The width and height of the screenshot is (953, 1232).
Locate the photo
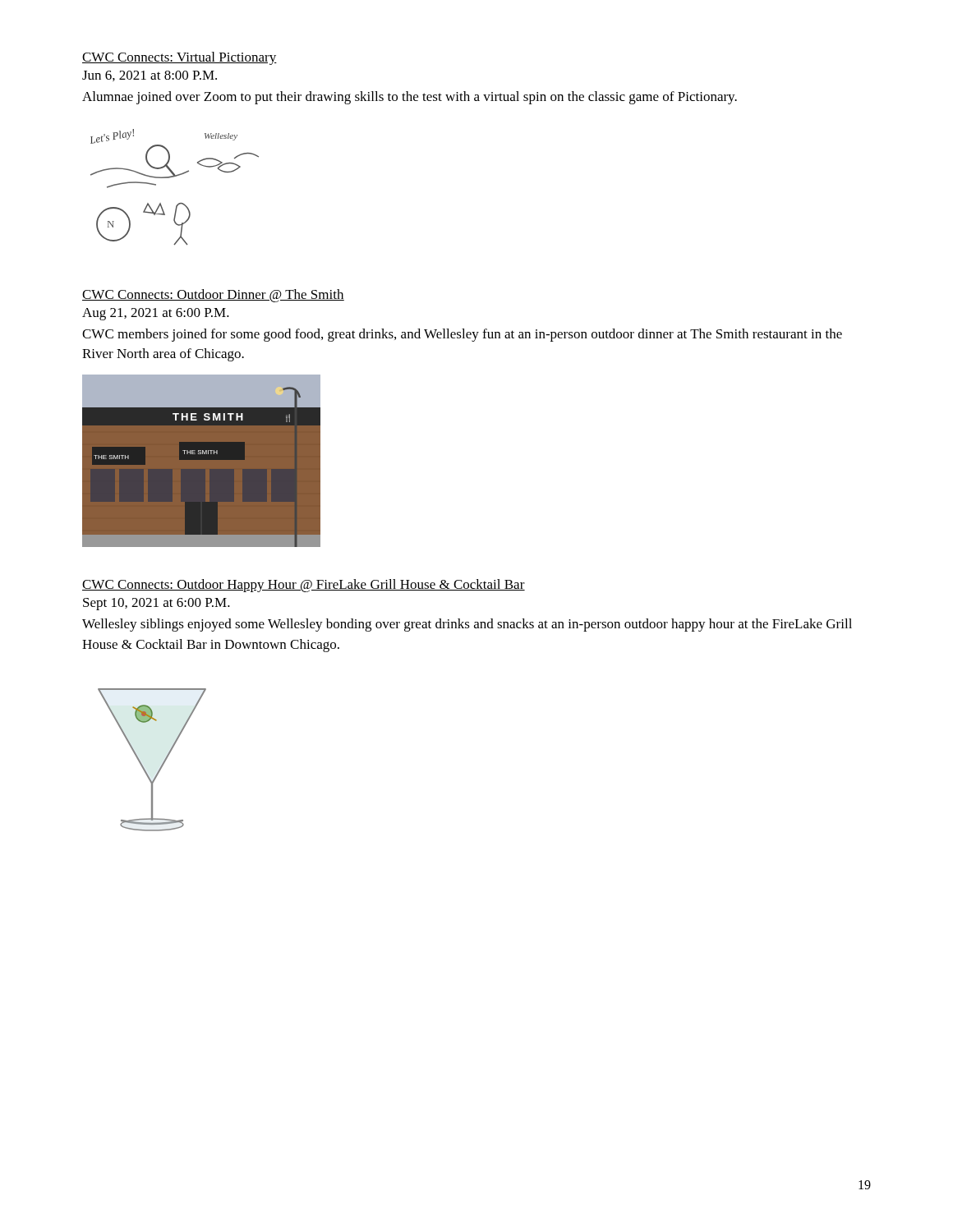tap(476, 461)
